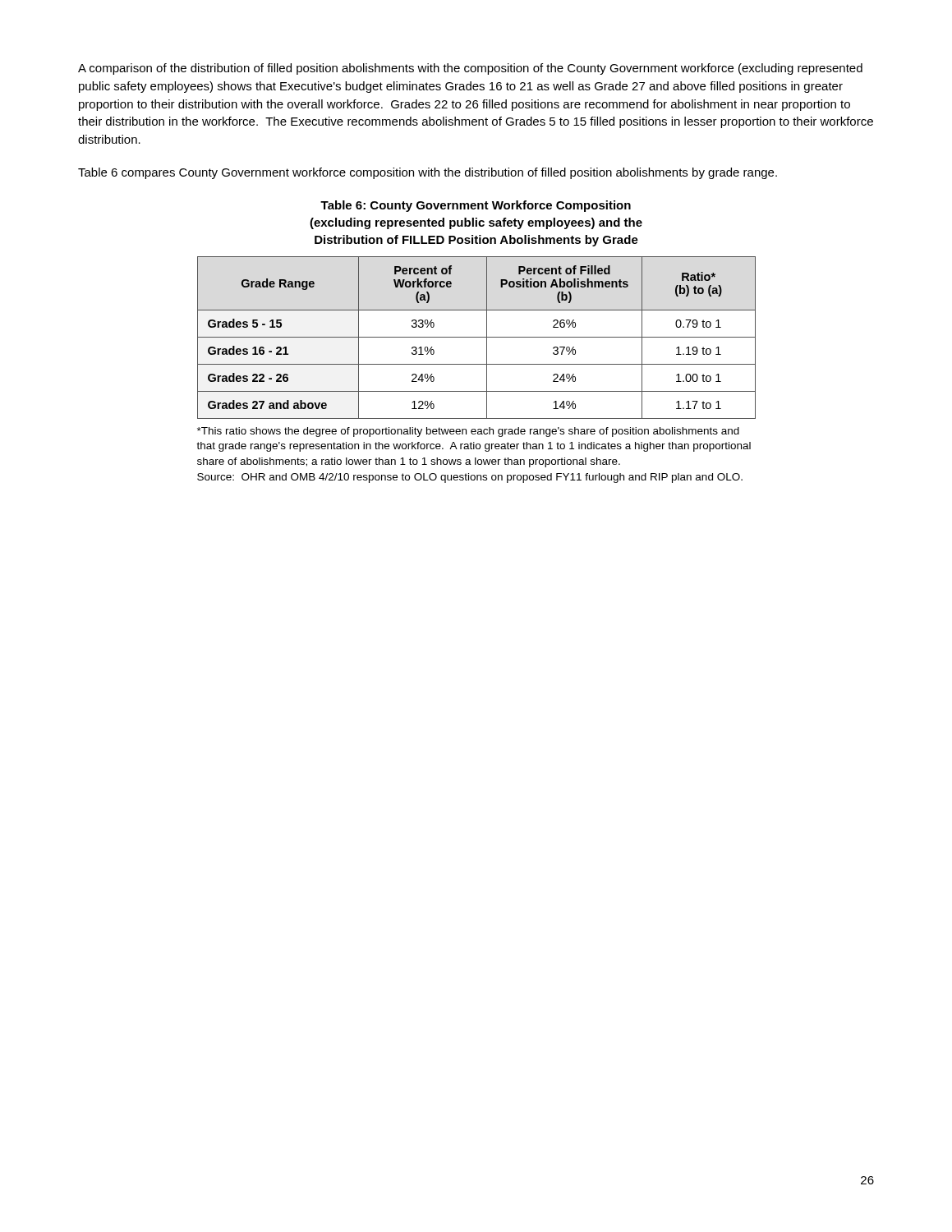The width and height of the screenshot is (952, 1232).
Task: Find the region starting "Table 6 compares County Government"
Action: point(428,172)
